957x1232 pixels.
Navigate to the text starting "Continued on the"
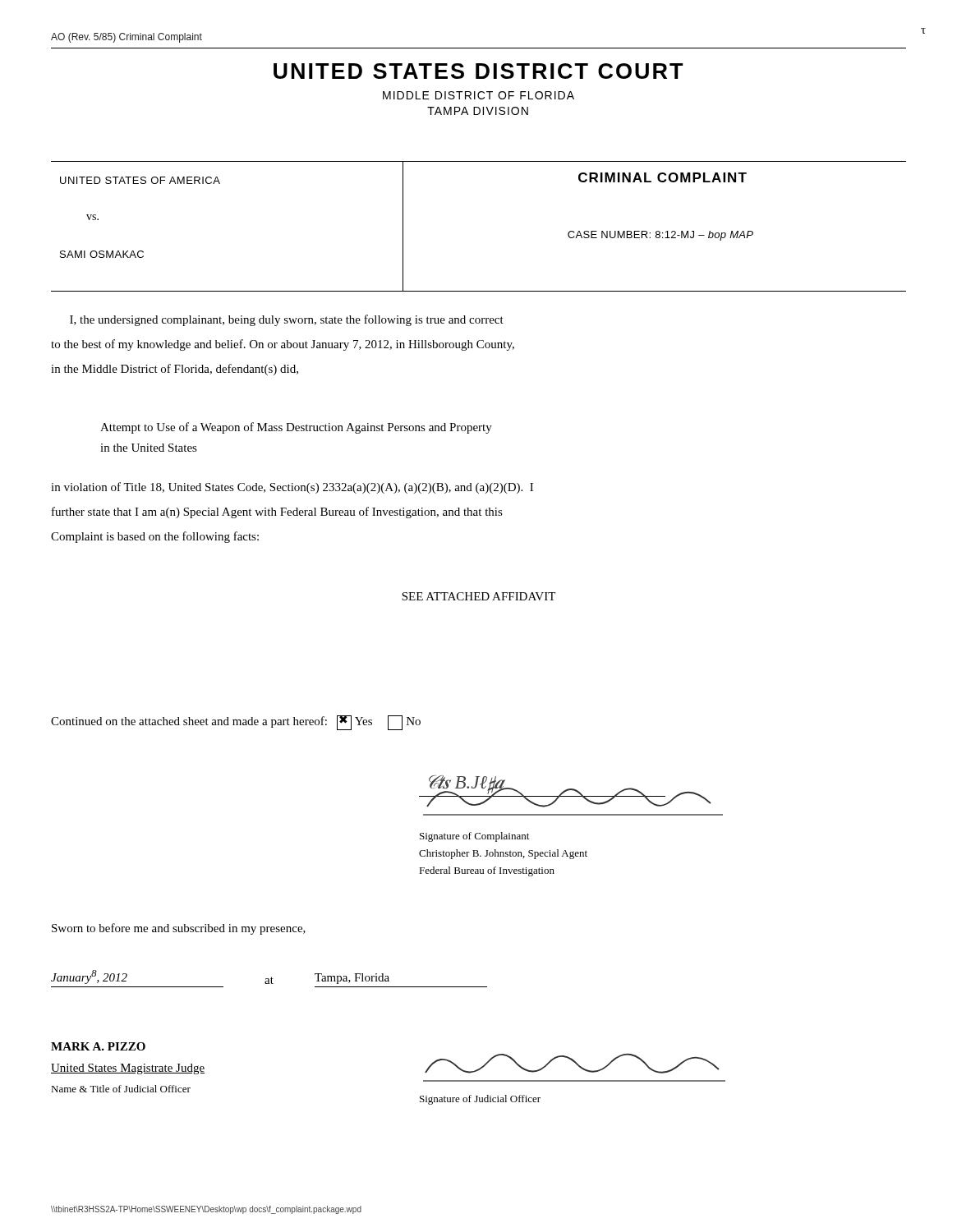(236, 722)
